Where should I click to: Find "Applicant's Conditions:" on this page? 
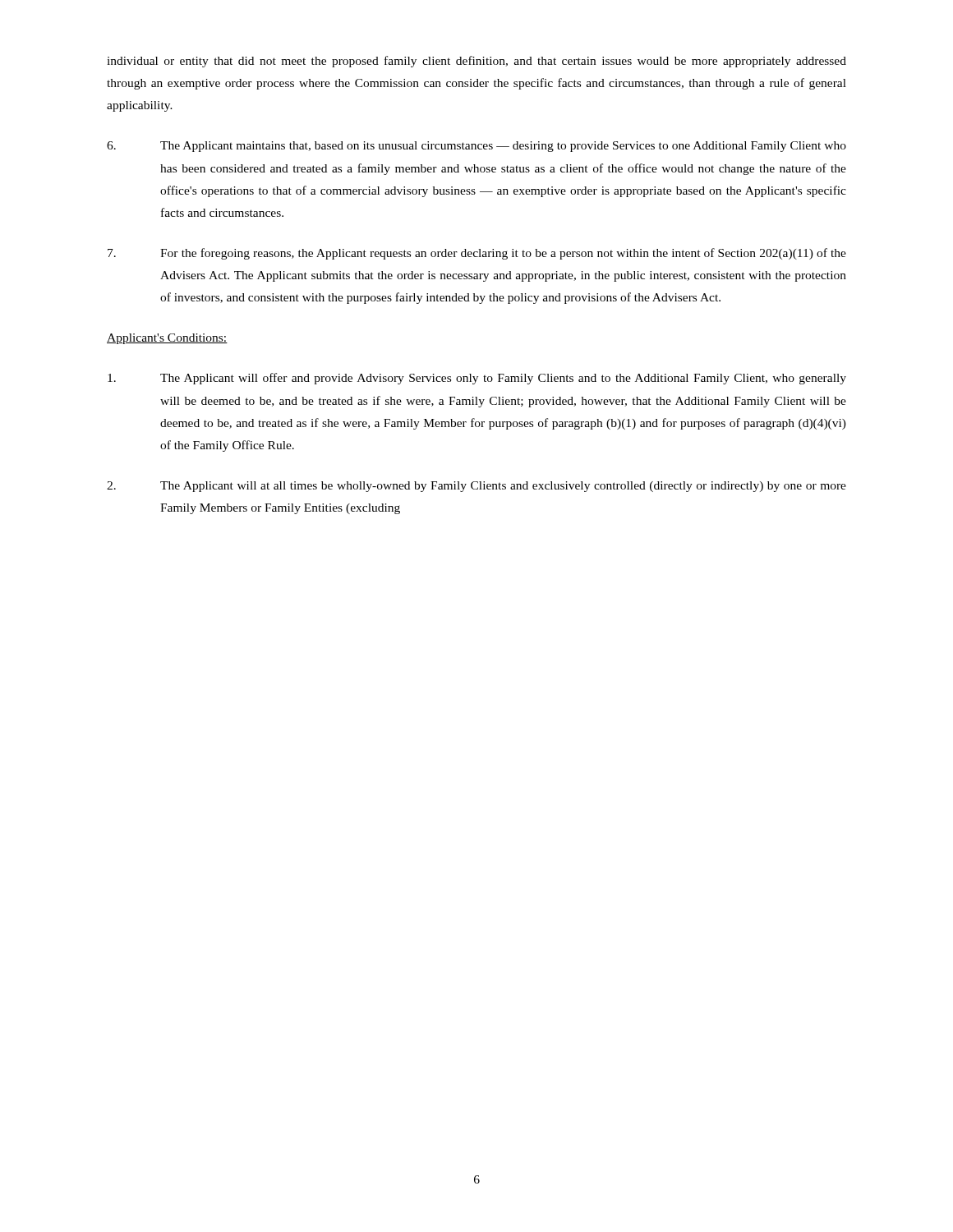pos(167,337)
